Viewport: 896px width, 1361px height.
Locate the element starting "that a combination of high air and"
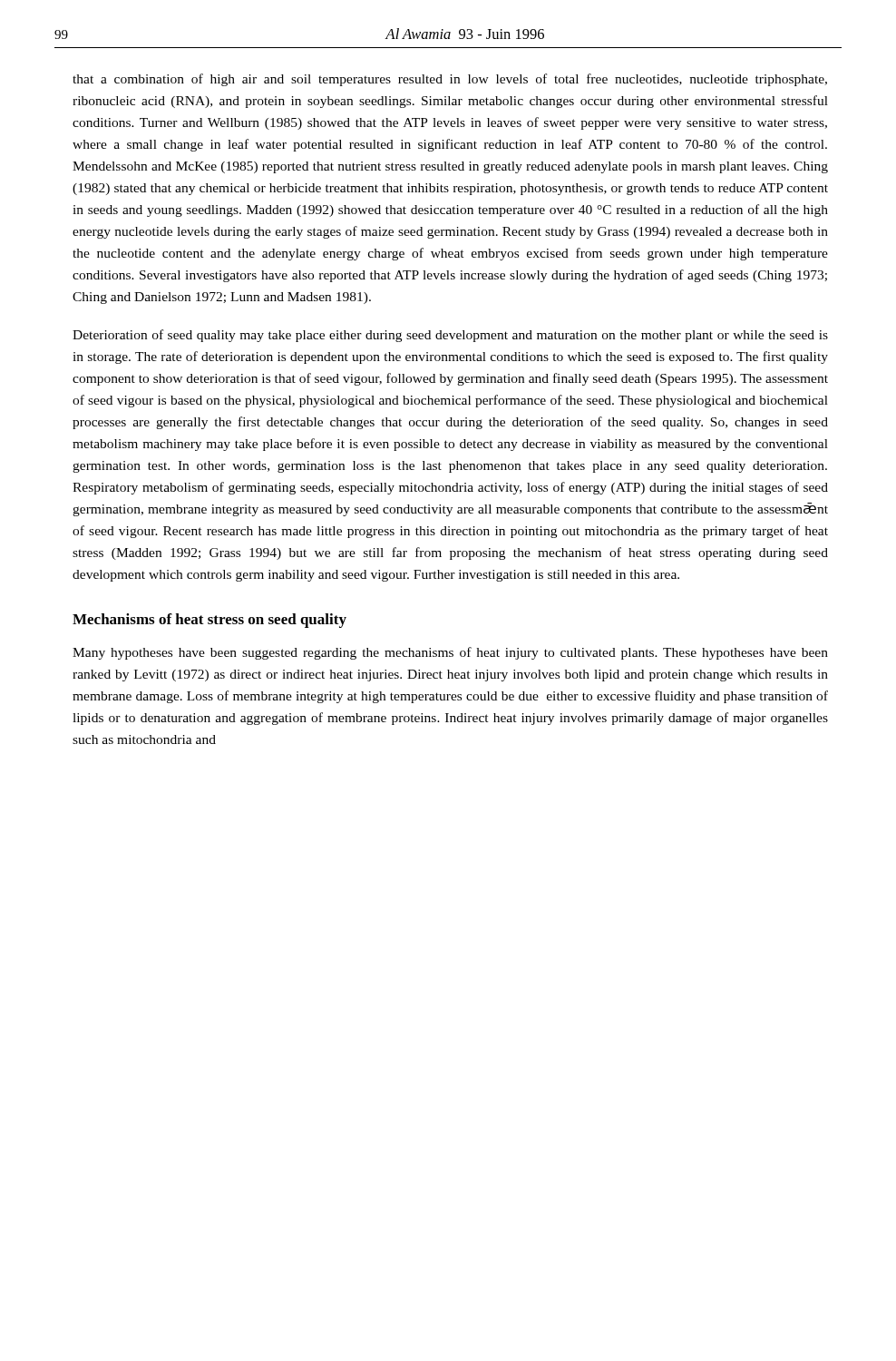coord(450,187)
